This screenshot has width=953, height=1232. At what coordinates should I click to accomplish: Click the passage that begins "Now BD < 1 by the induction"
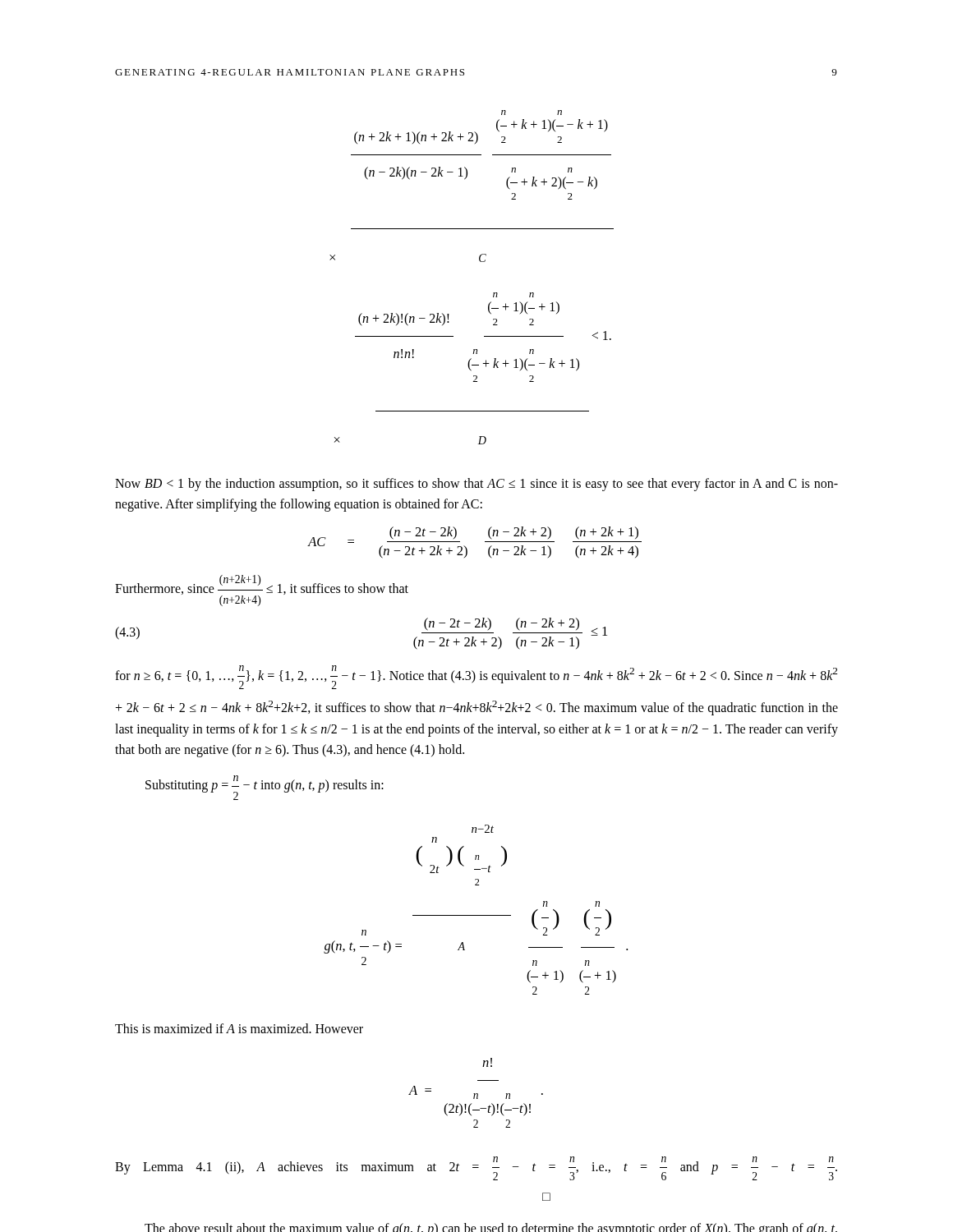476,493
